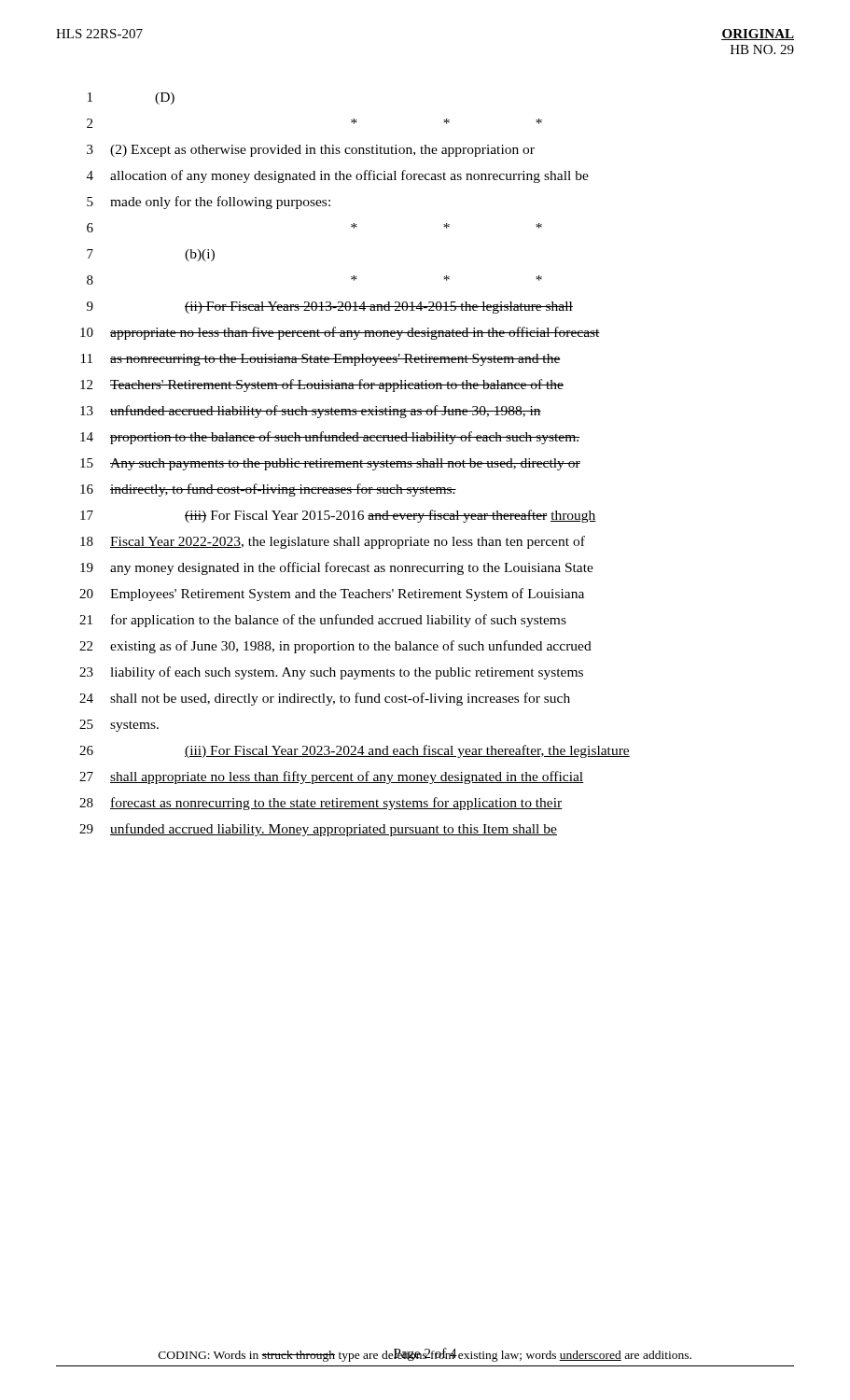This screenshot has width=850, height=1400.
Task: Navigate to the block starting "8 * * *"
Action: coord(90,280)
